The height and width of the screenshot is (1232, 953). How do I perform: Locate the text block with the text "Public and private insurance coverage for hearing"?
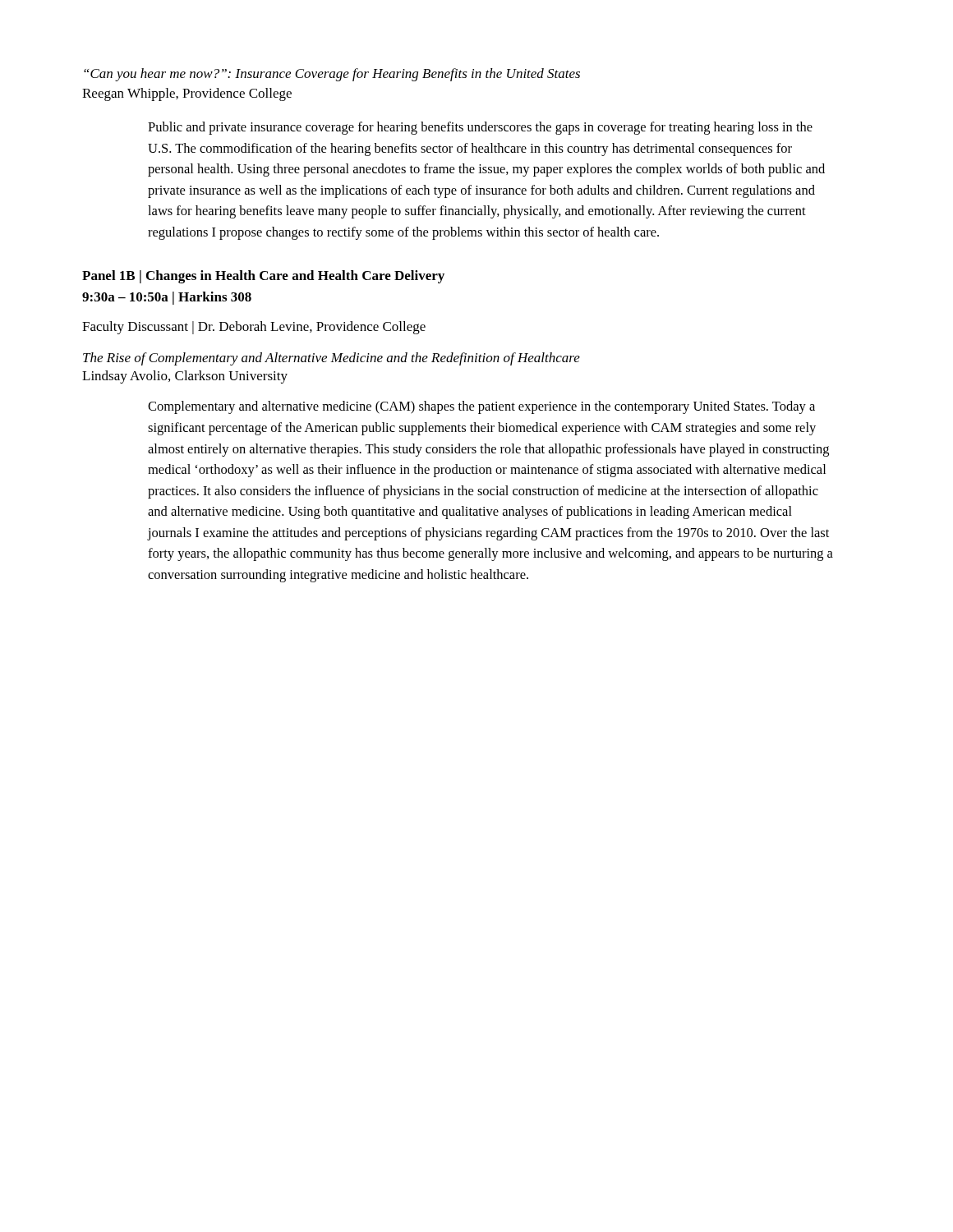(487, 179)
